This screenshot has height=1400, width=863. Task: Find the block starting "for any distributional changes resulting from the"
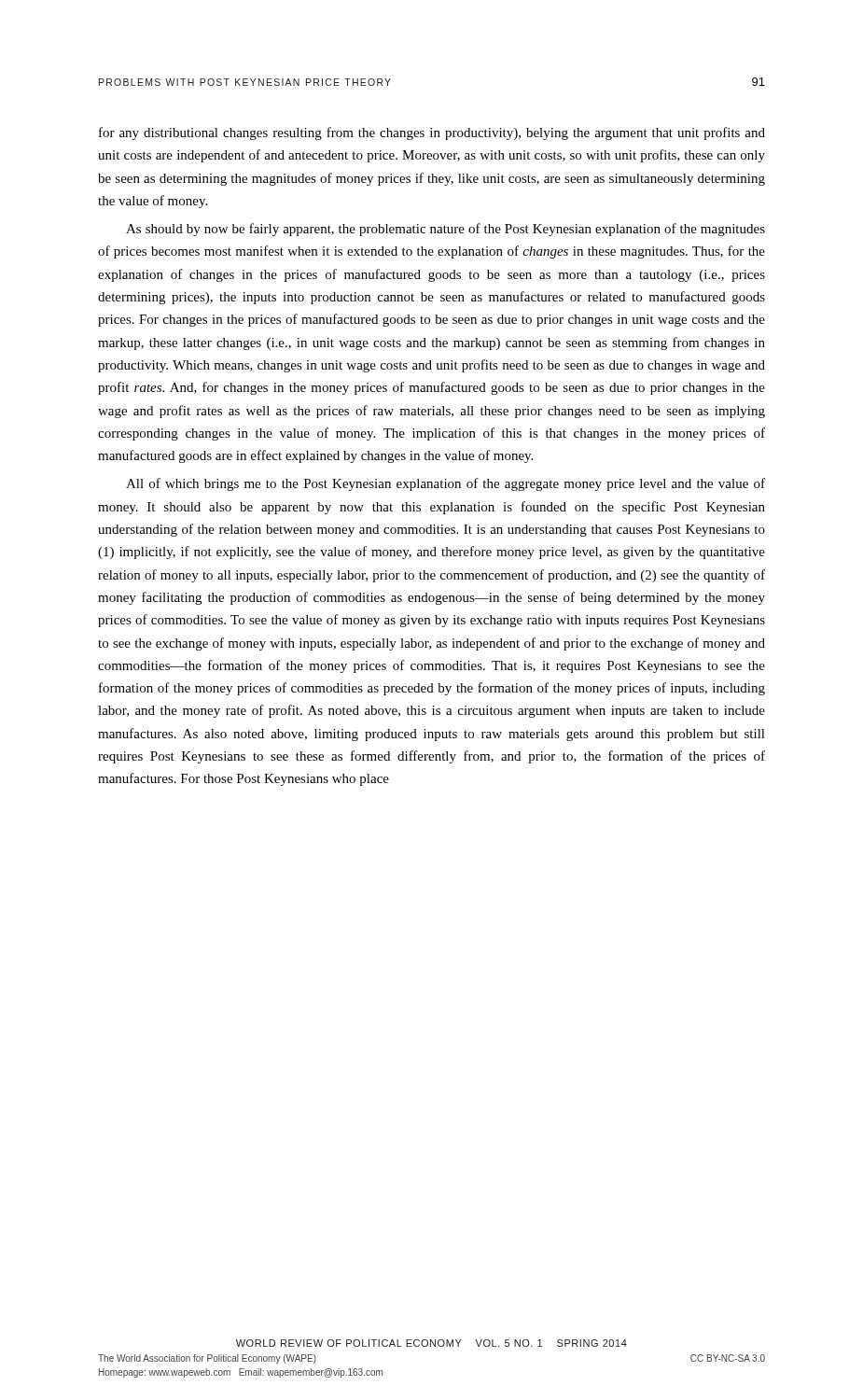(432, 167)
